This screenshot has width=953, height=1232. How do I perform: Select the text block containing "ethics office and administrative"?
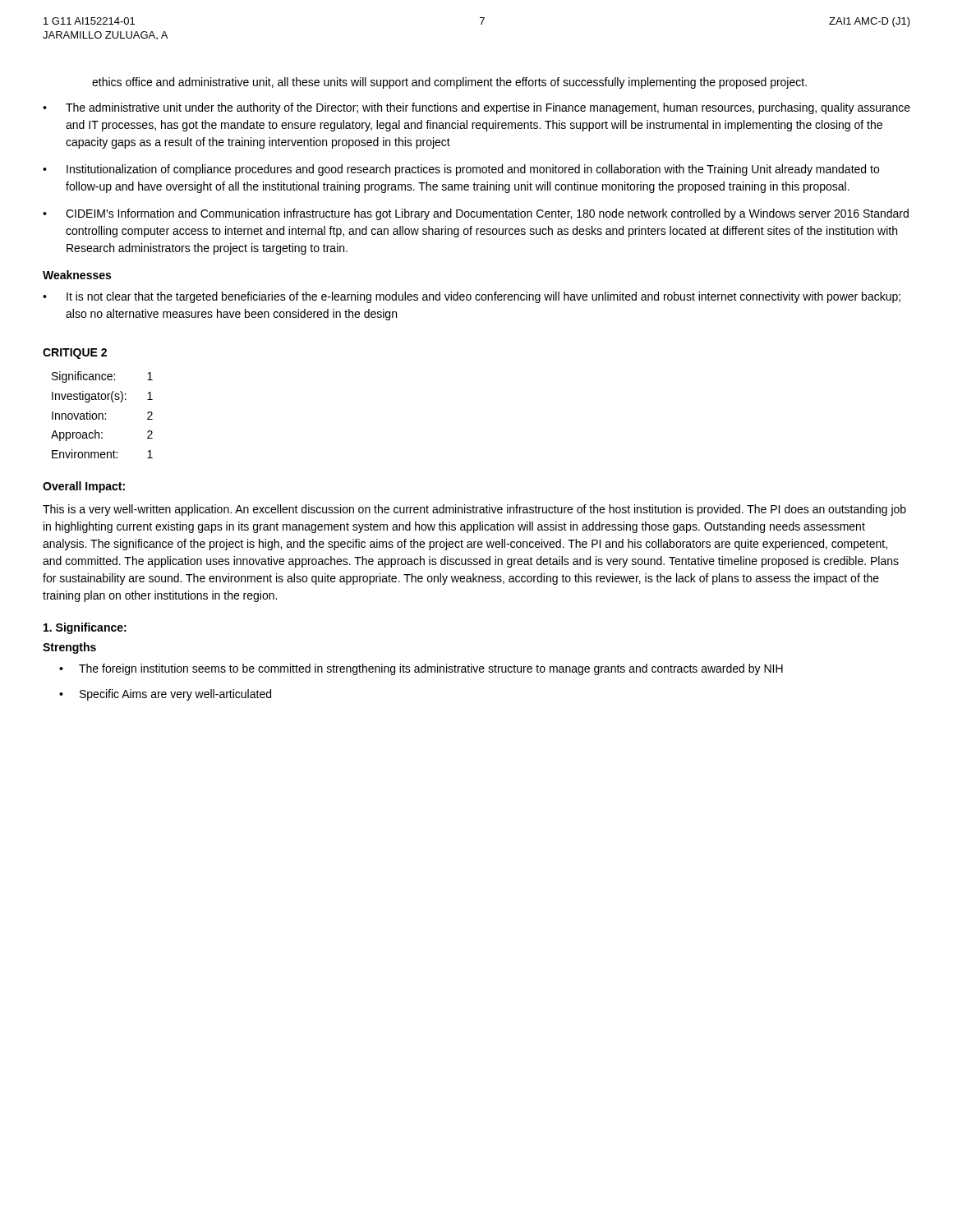[x=450, y=82]
